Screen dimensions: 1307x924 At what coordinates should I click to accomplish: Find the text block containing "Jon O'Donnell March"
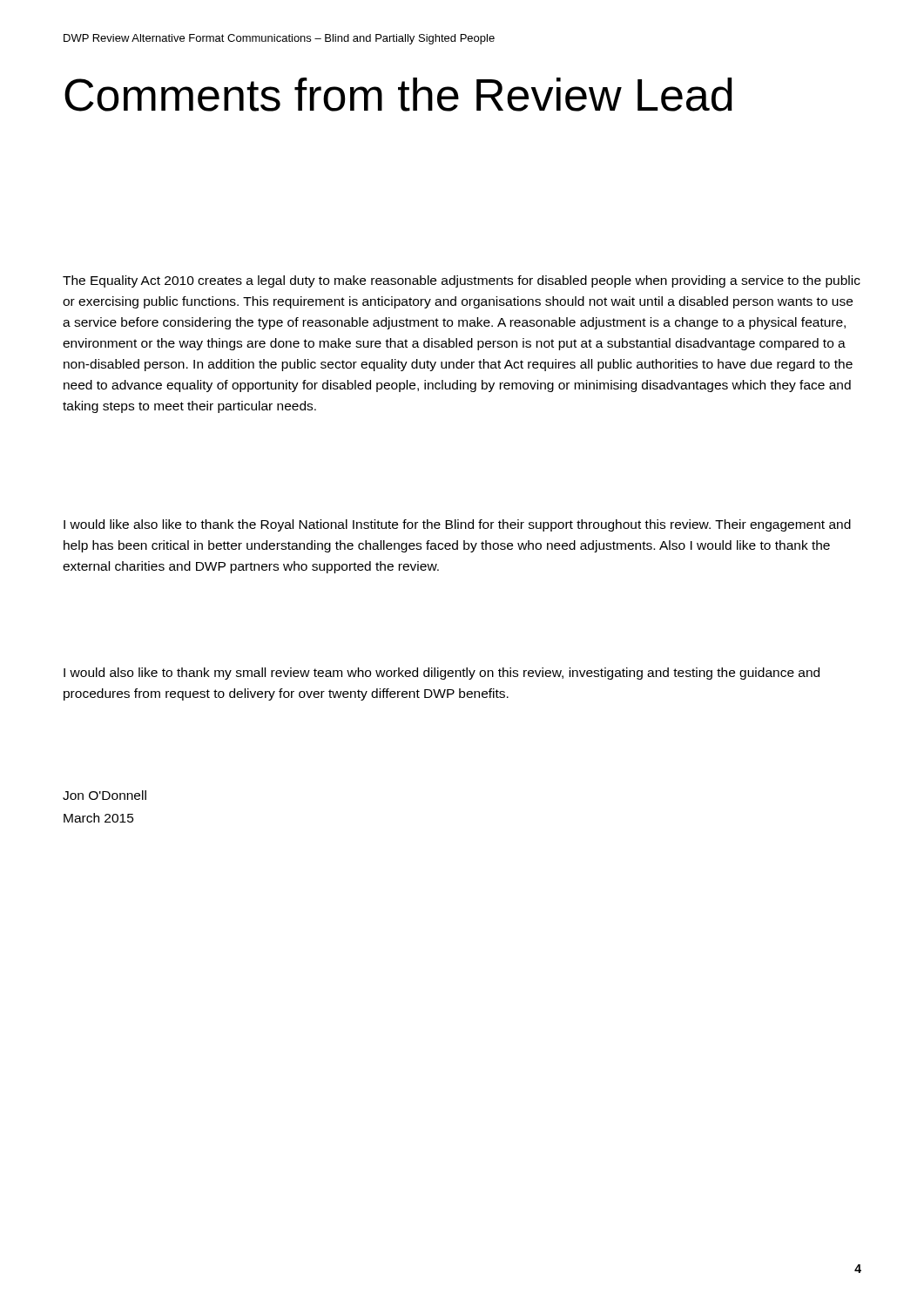tap(105, 807)
